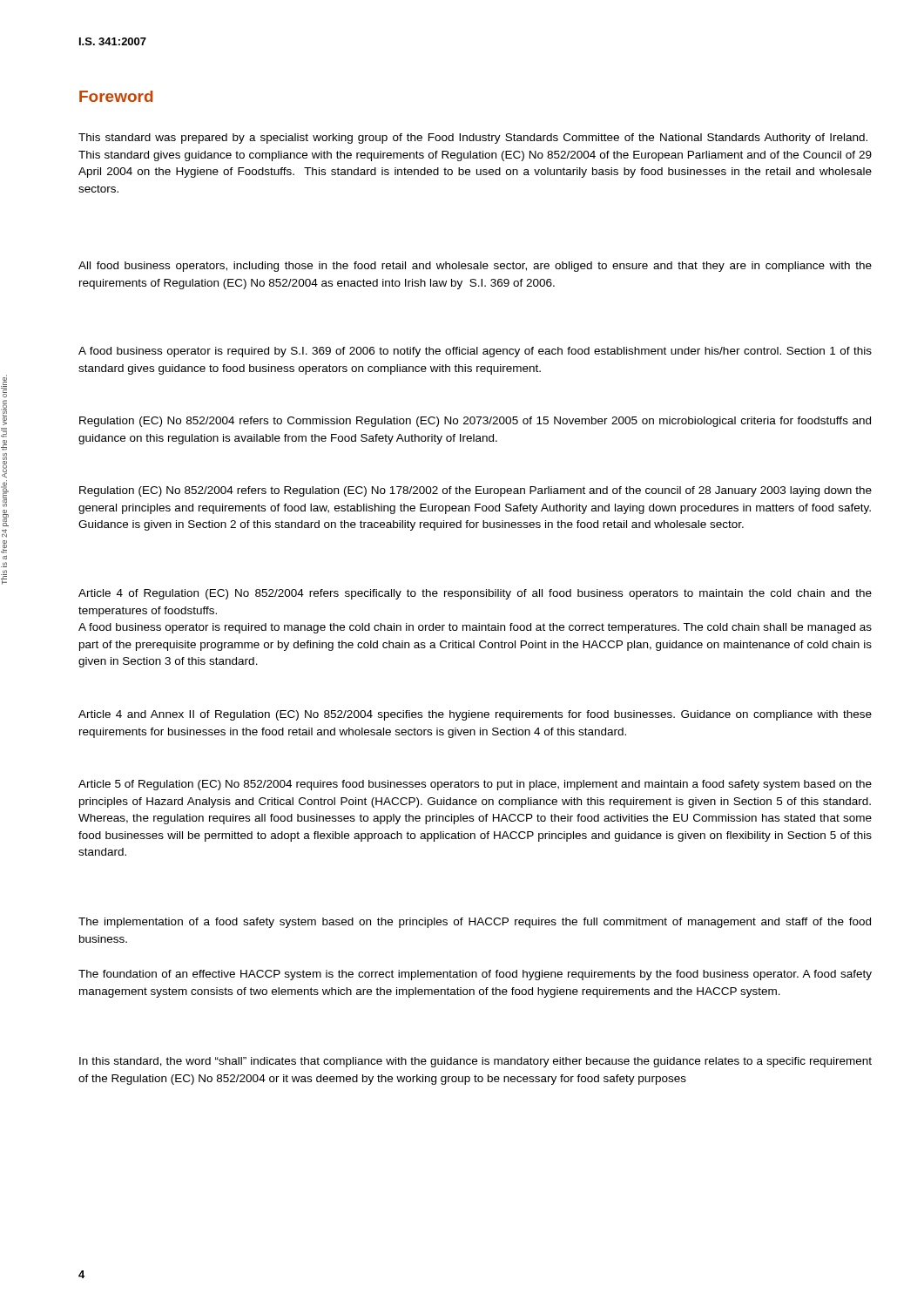Find the section header
924x1307 pixels.
pyautogui.click(x=116, y=96)
